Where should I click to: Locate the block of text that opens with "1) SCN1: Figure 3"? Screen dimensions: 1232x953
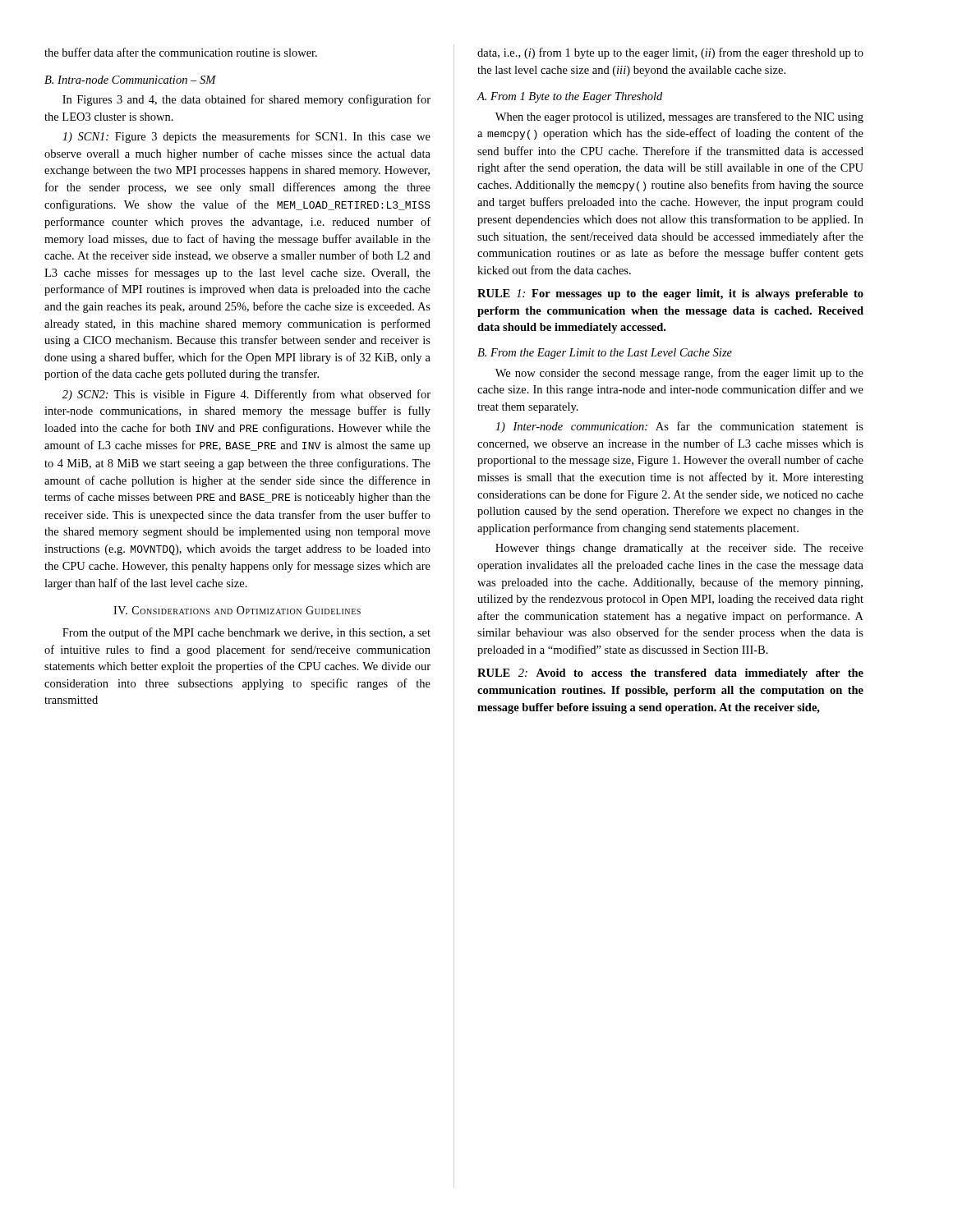[x=237, y=256]
